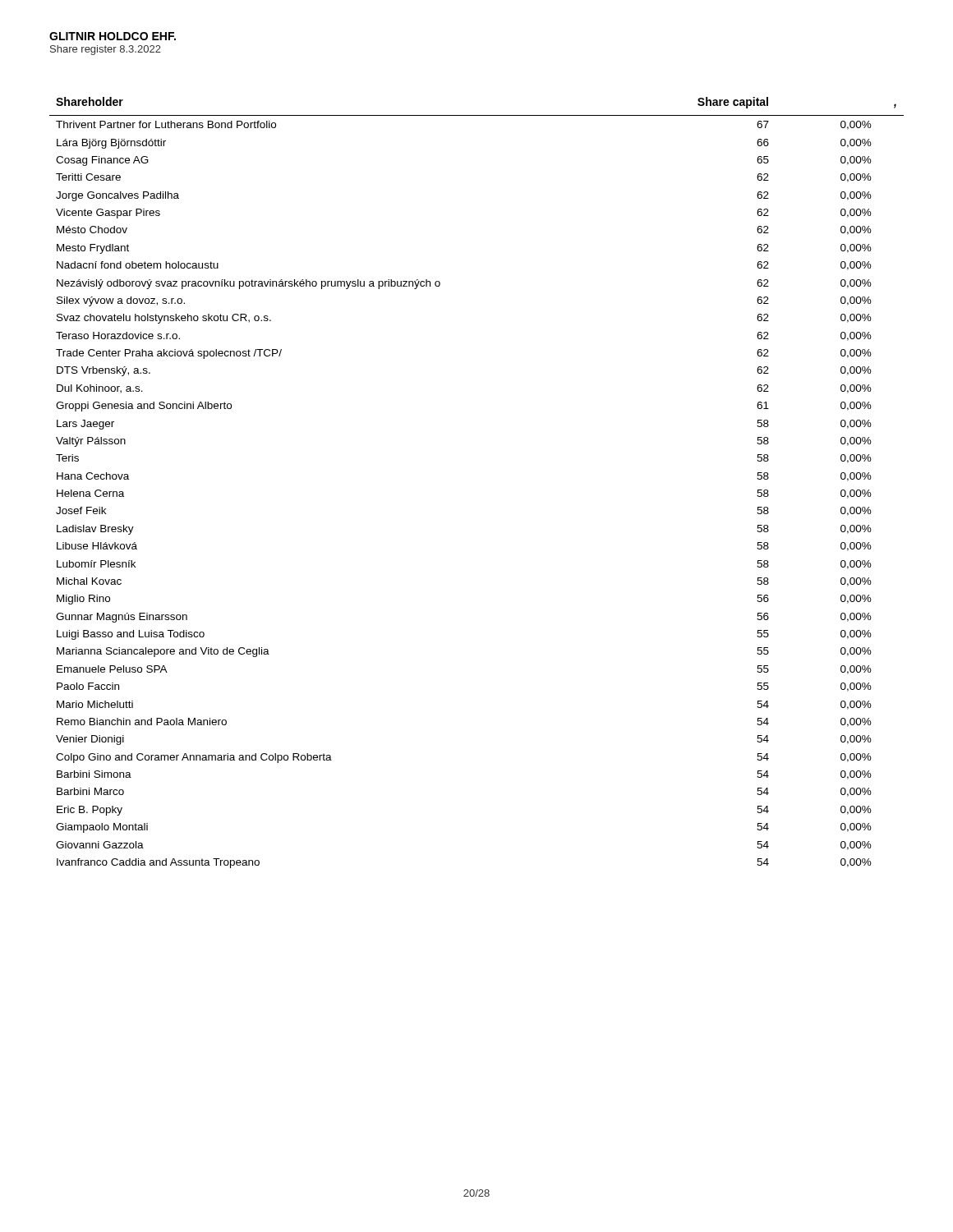This screenshot has width=953, height=1232.
Task: Click on the table containing "Valtýr Pálsson"
Action: [476, 481]
